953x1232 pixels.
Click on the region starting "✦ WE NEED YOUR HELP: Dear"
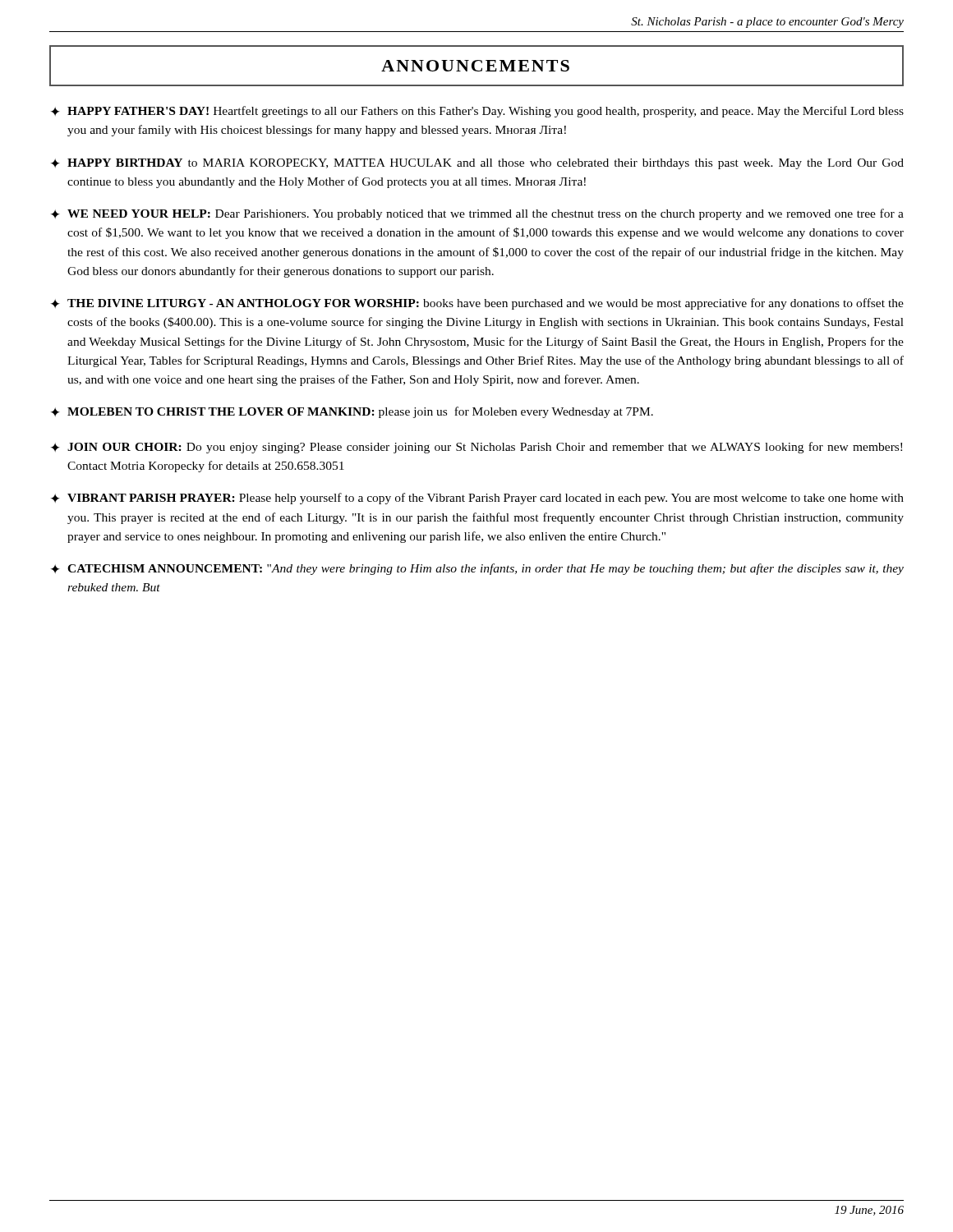[x=476, y=242]
